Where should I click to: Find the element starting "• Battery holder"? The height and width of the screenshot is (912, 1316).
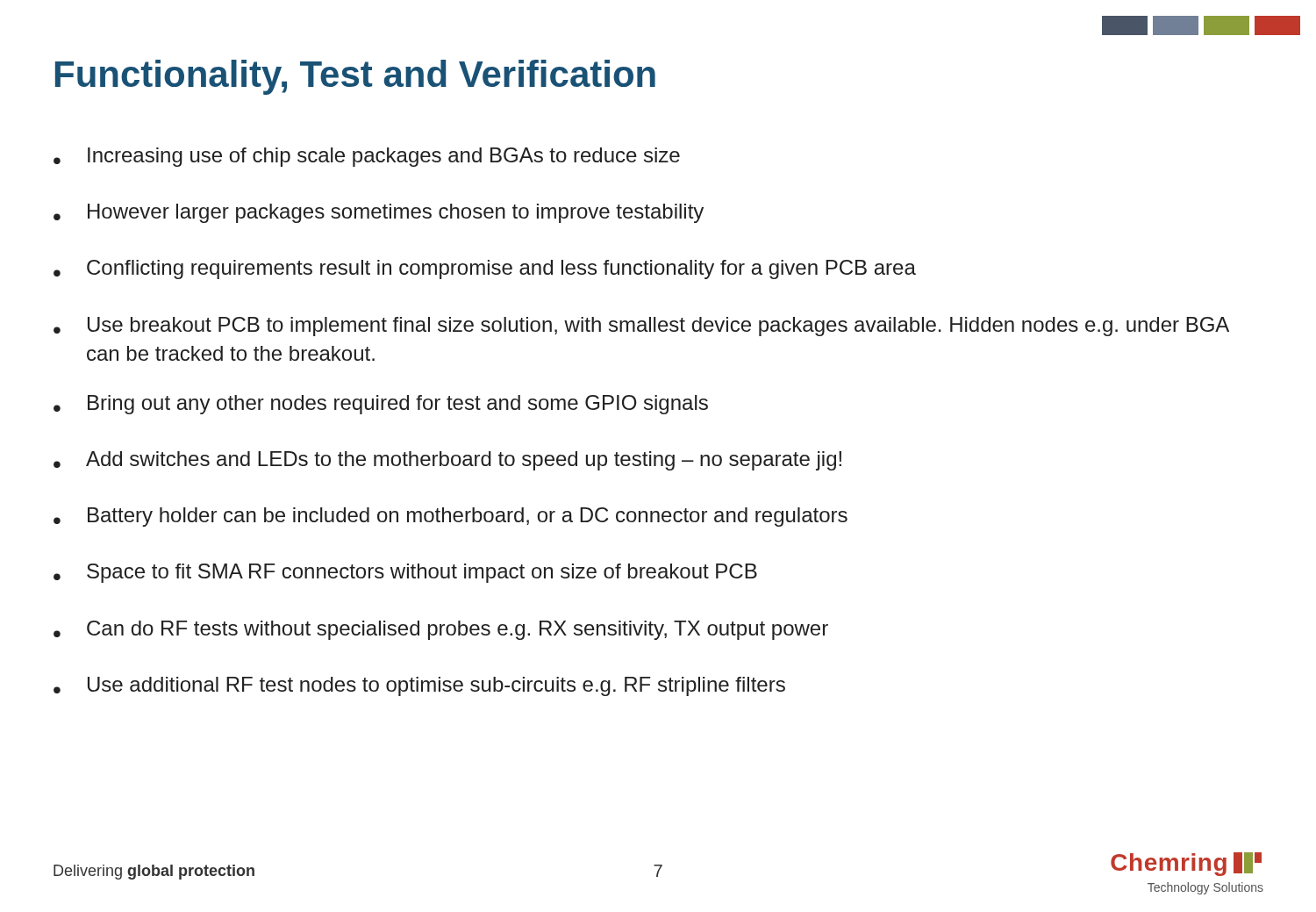(649, 519)
